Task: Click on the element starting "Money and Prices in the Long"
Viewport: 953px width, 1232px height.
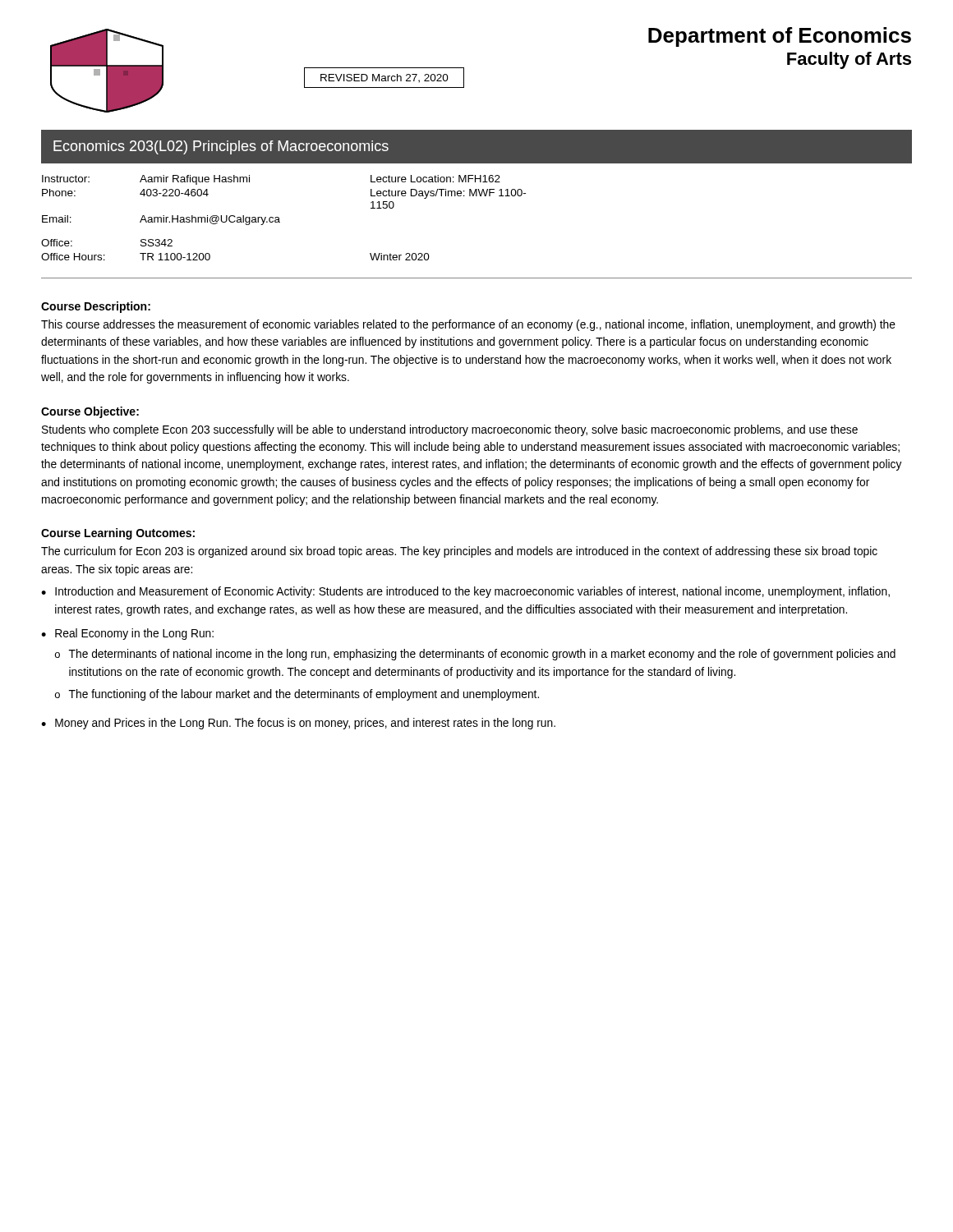Action: pyautogui.click(x=483, y=724)
